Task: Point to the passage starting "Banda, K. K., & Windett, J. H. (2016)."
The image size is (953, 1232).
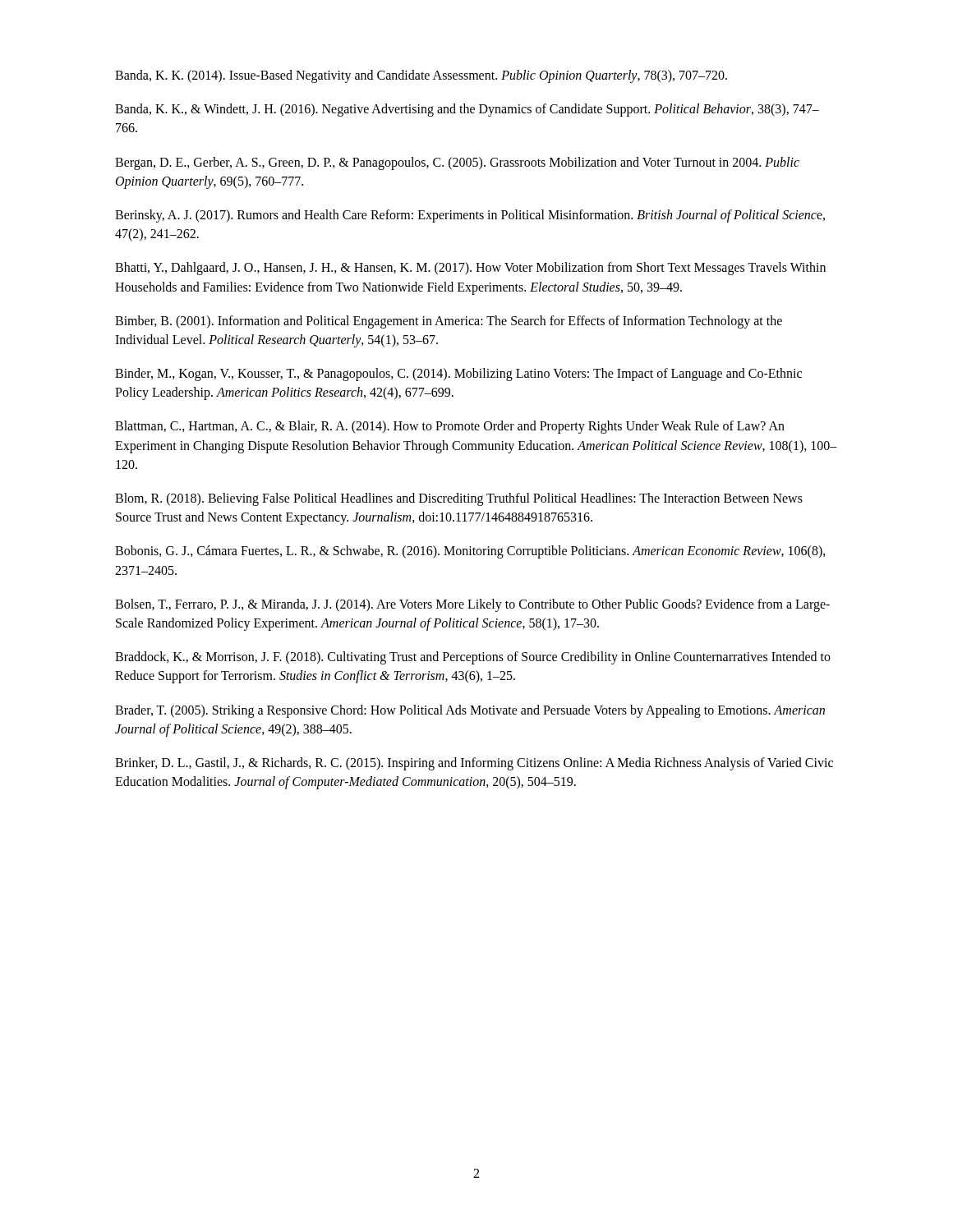Action: 467,119
